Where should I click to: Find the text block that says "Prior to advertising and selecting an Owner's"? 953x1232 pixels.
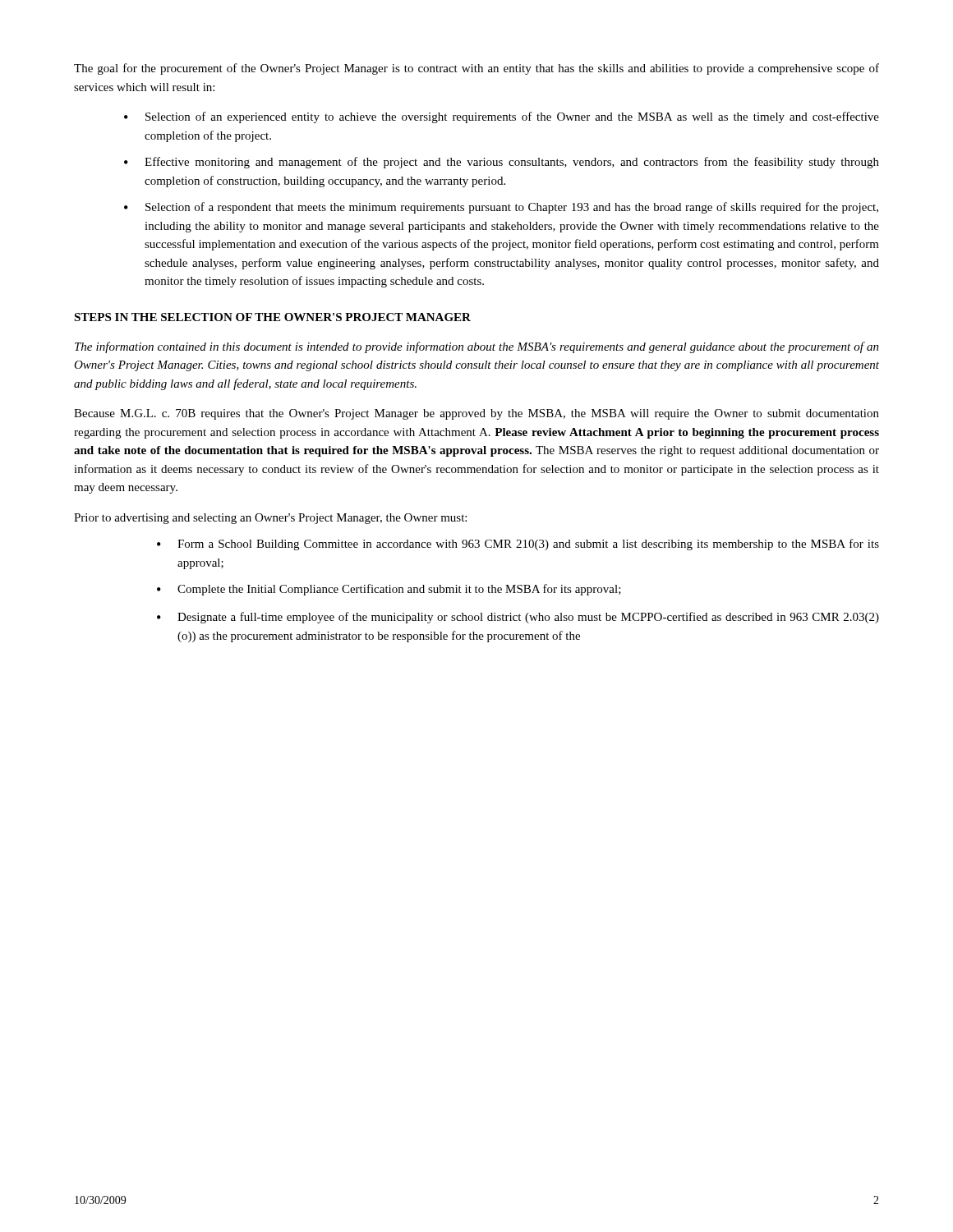tap(271, 517)
